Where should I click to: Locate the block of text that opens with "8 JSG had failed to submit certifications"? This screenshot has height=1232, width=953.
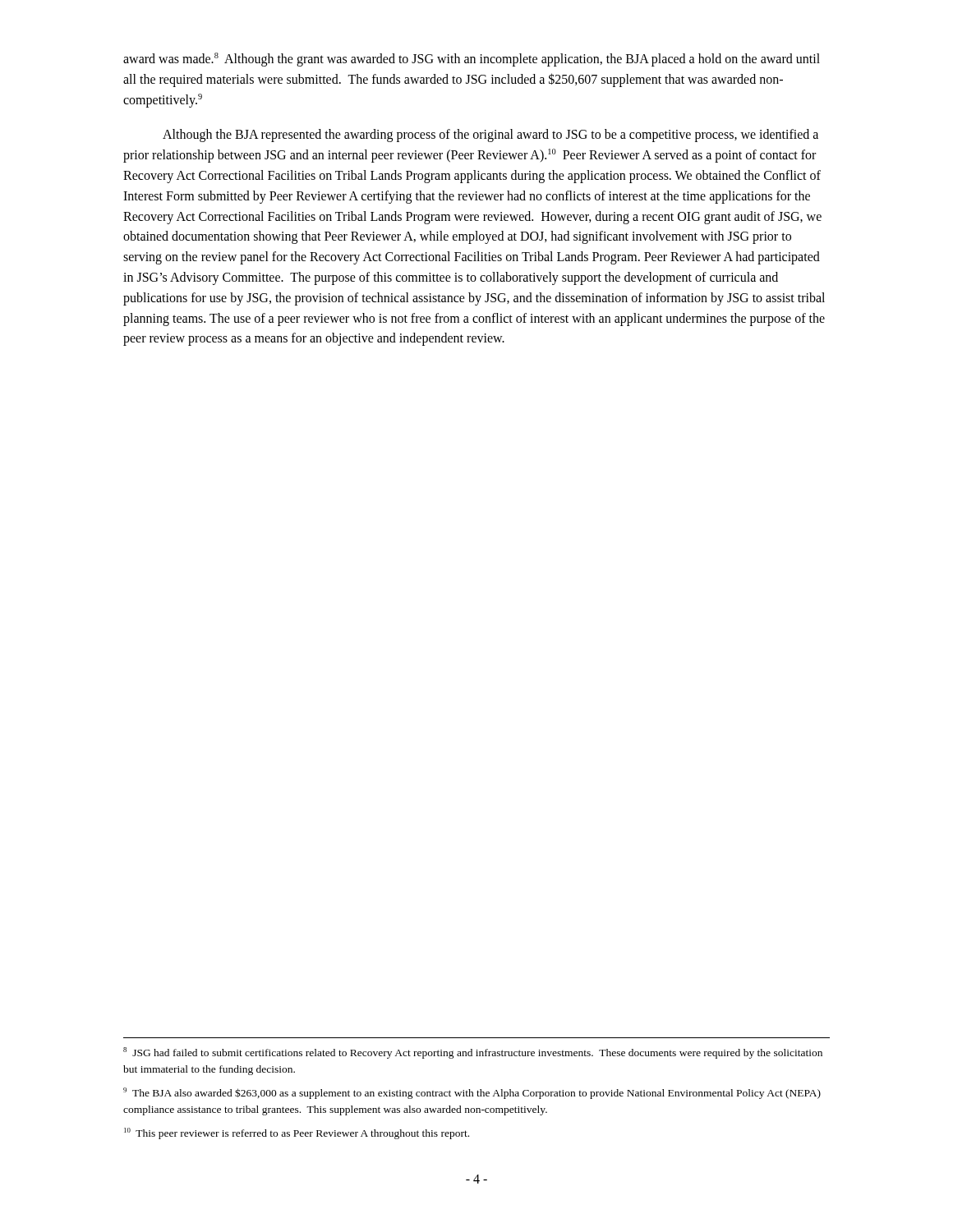tap(473, 1060)
